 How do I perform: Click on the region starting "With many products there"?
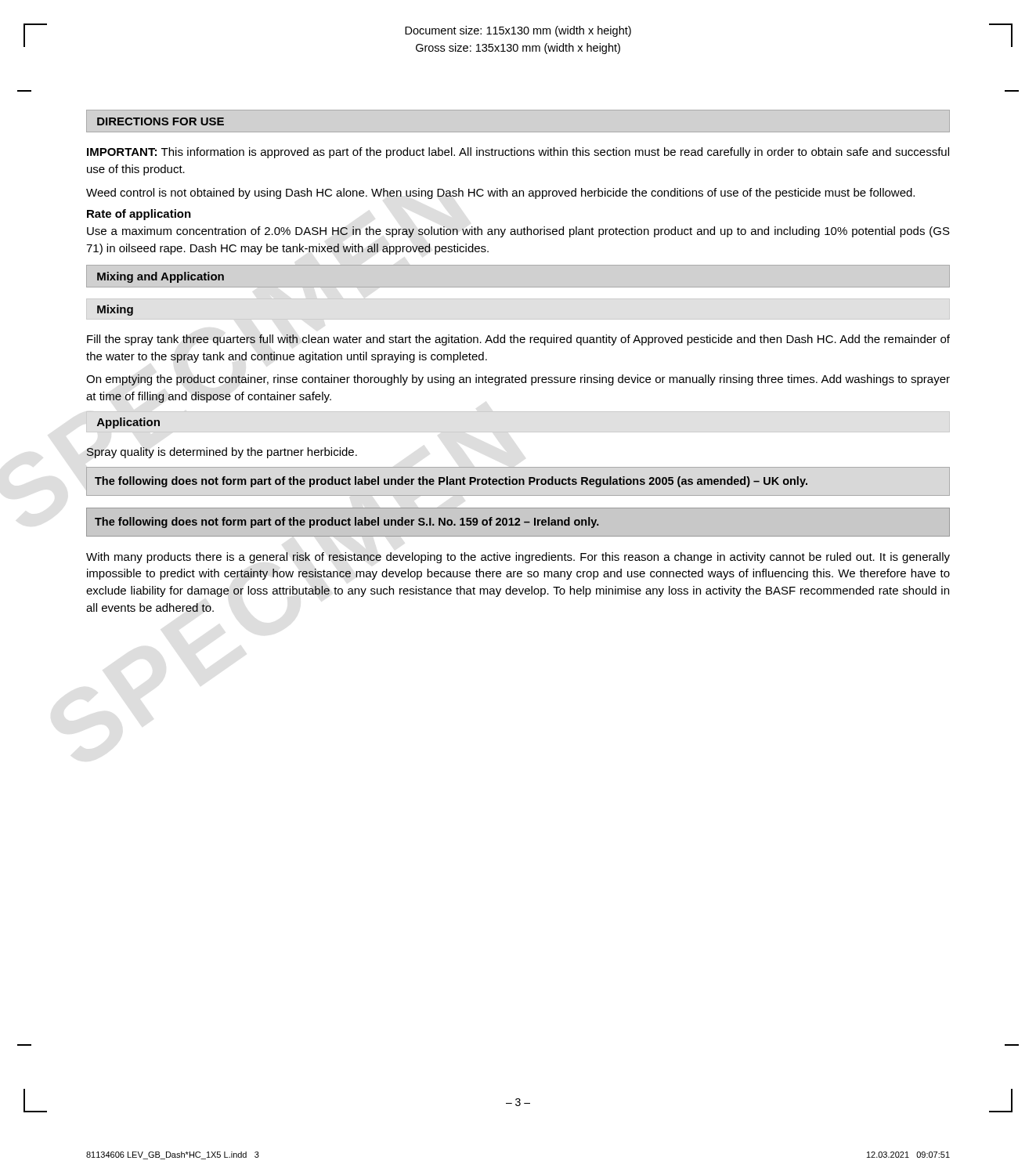[518, 582]
